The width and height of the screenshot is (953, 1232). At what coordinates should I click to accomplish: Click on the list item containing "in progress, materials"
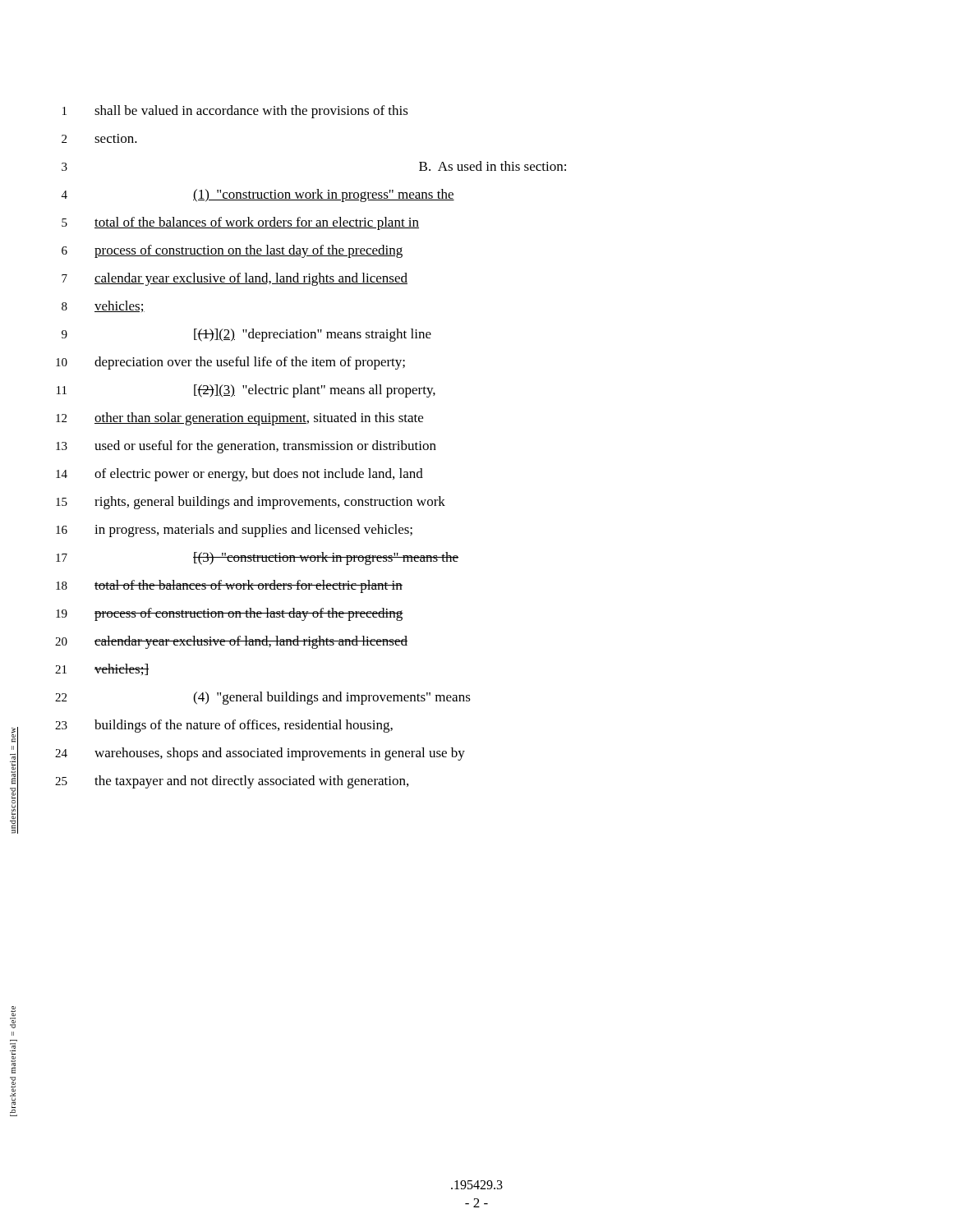pyautogui.click(x=254, y=529)
